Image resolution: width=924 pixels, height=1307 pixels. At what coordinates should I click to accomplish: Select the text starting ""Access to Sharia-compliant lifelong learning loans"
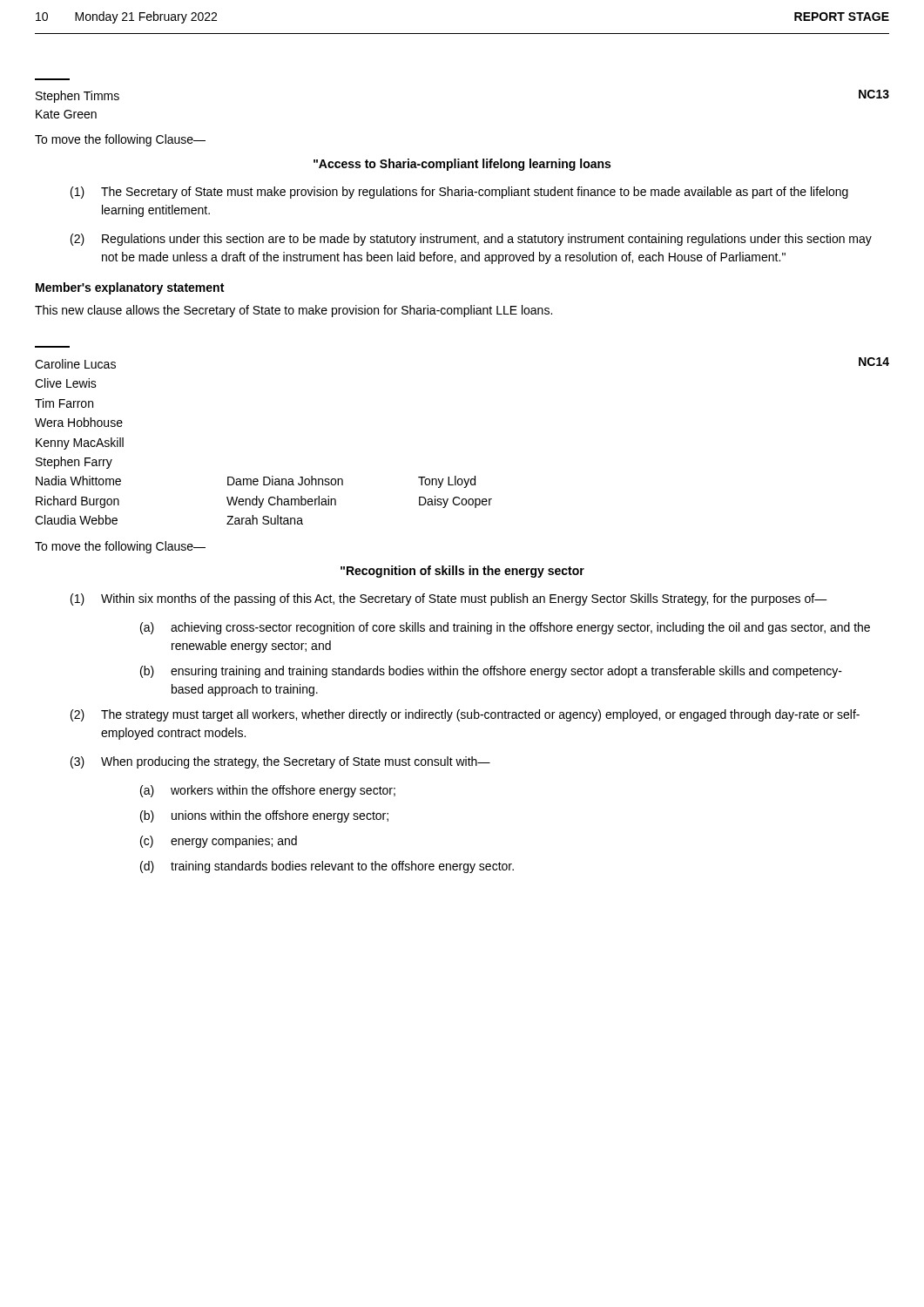462,164
